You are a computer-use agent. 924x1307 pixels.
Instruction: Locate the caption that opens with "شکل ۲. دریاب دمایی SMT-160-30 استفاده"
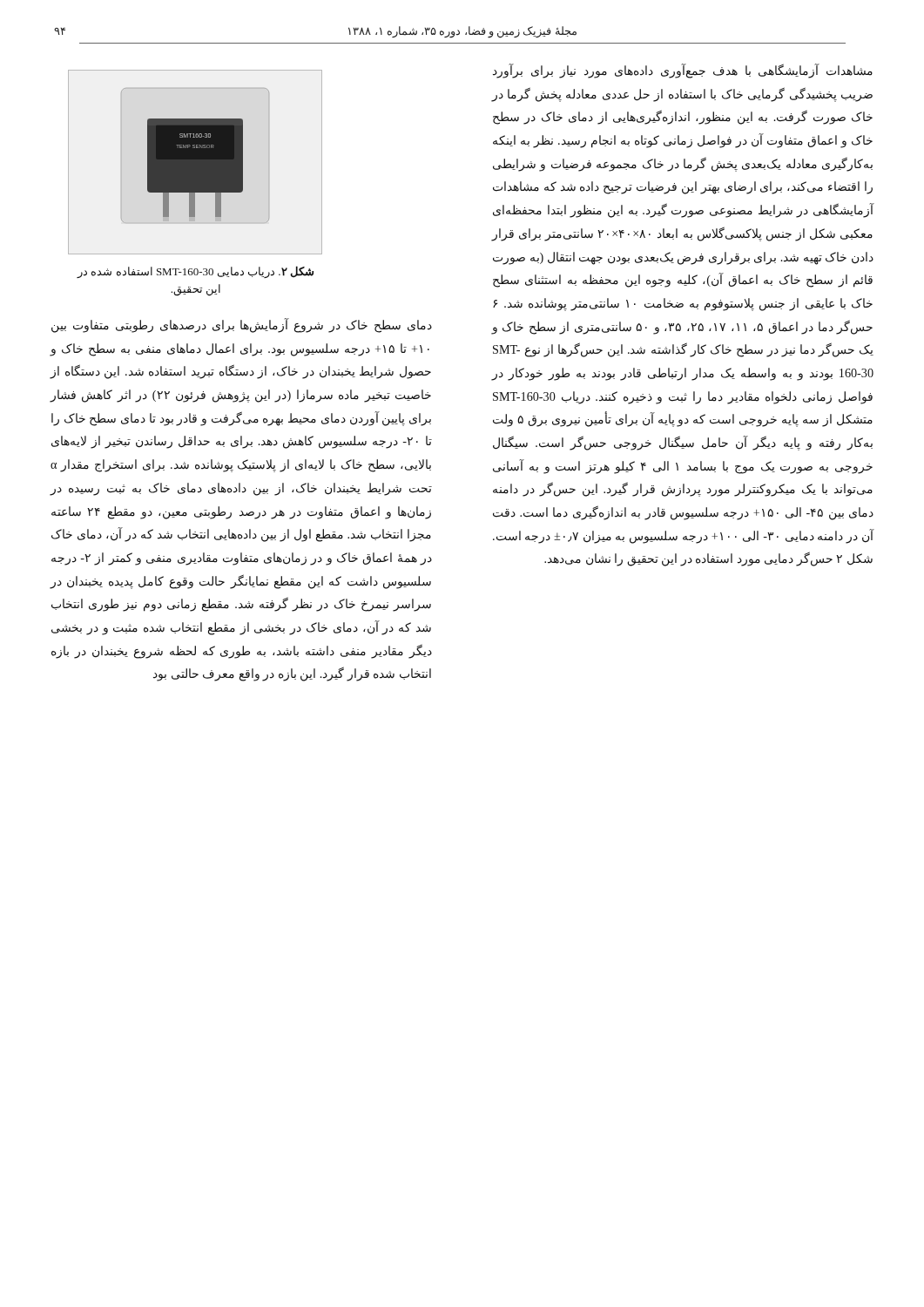point(196,280)
